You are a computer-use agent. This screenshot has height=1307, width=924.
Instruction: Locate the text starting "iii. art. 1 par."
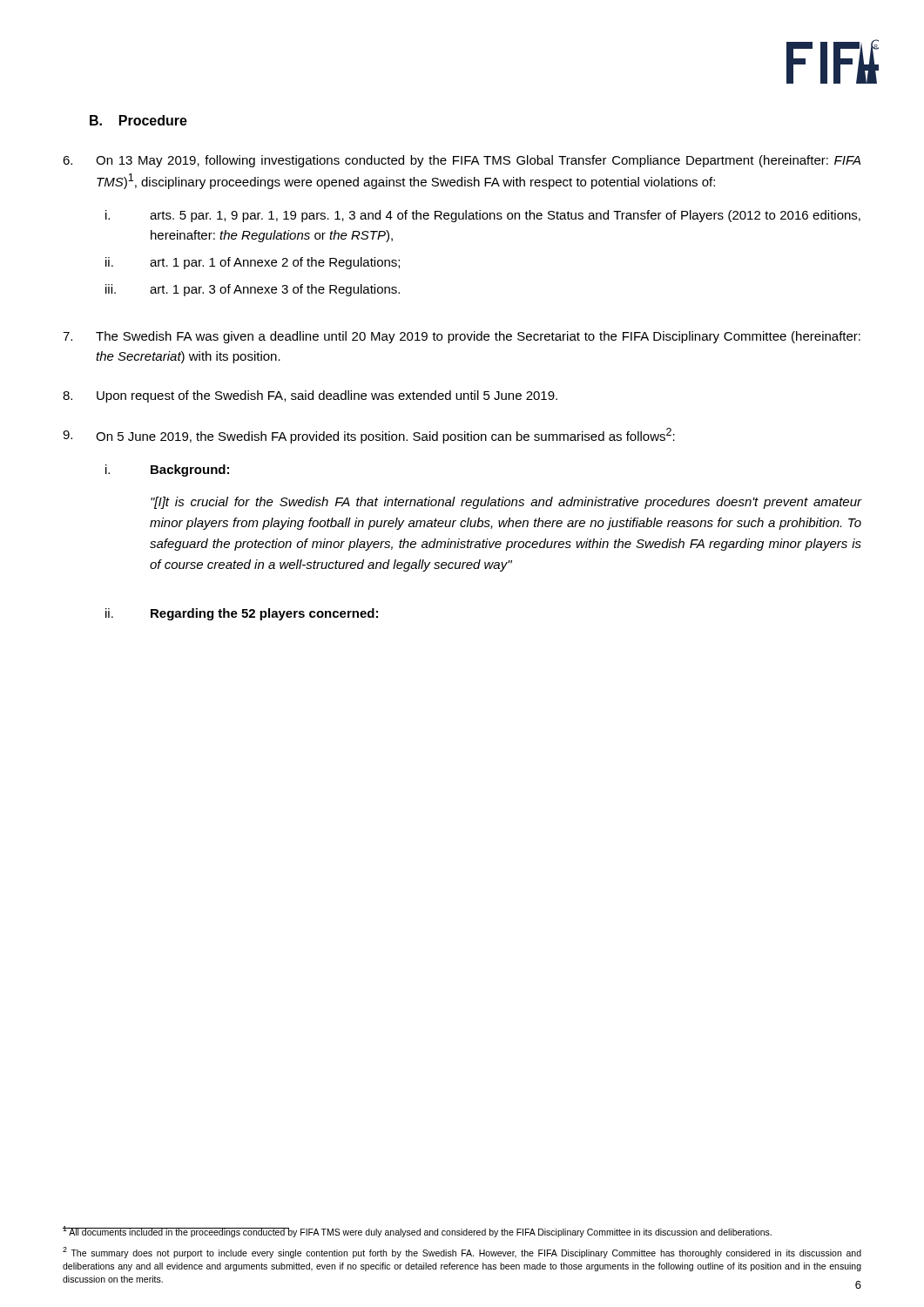253,290
